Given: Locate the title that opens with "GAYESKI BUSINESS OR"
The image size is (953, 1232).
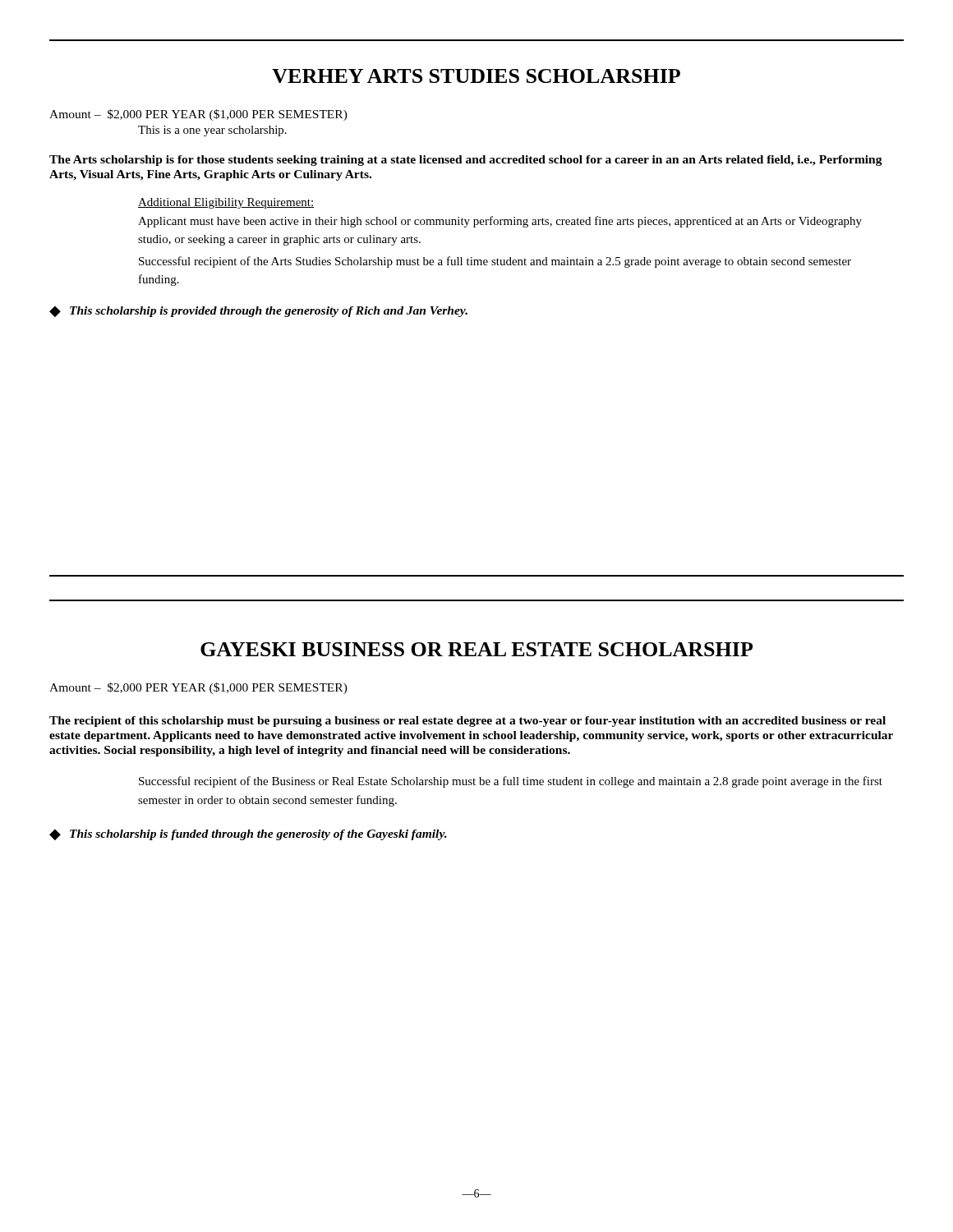Looking at the screenshot, I should click(x=476, y=649).
